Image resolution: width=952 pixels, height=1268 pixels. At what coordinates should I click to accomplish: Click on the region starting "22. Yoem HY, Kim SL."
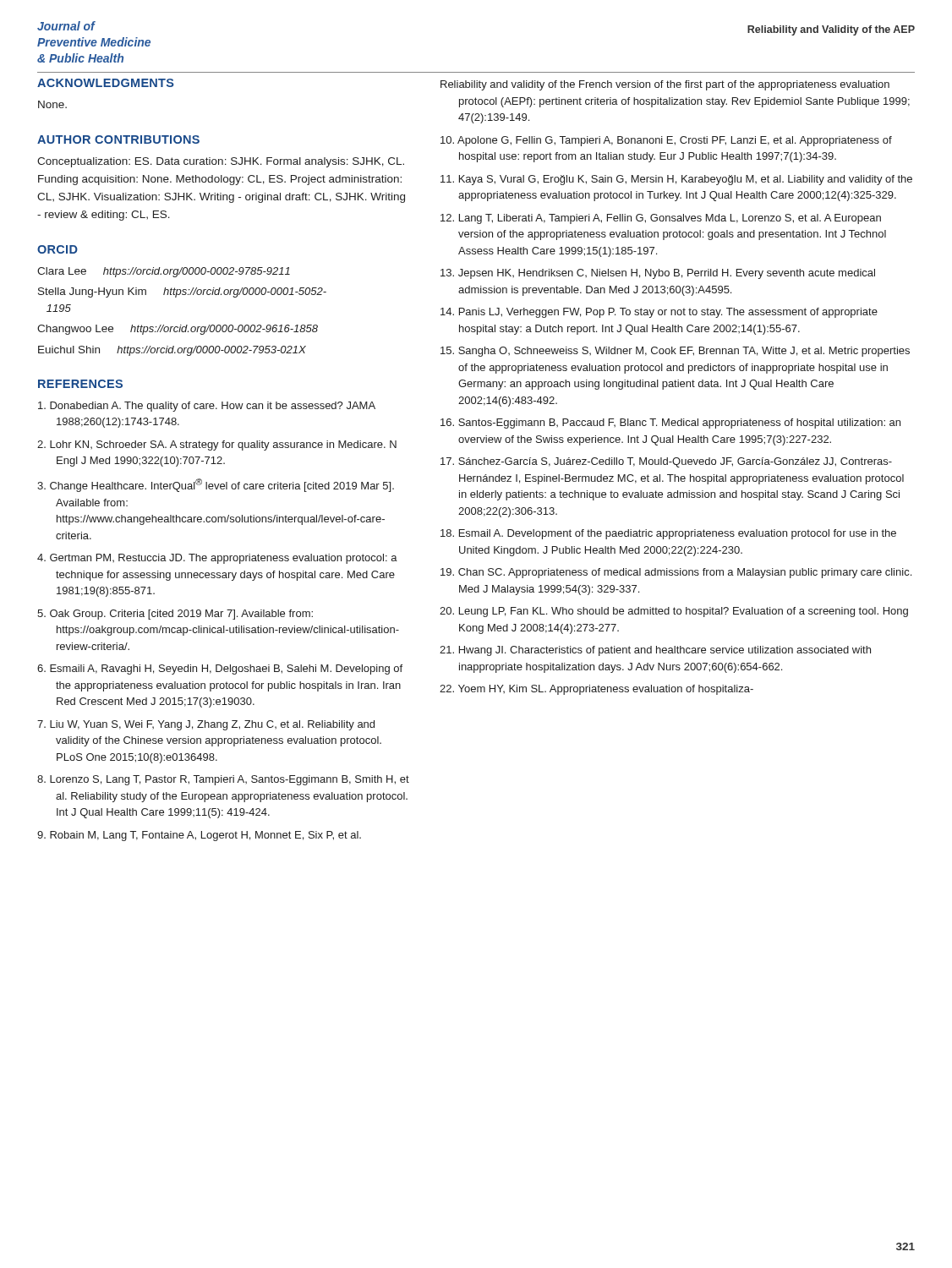pos(597,689)
